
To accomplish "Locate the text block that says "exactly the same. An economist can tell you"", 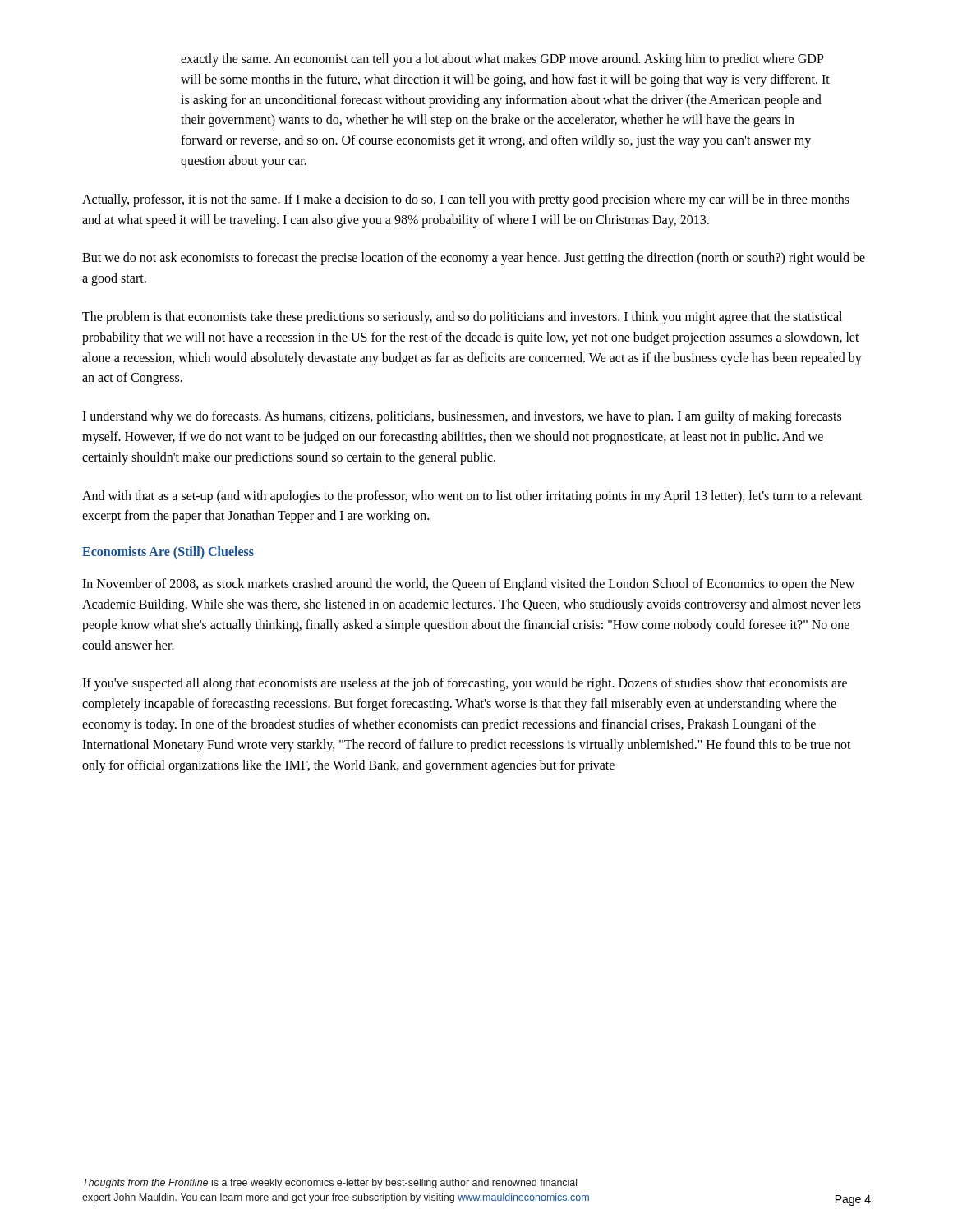I will [x=505, y=110].
